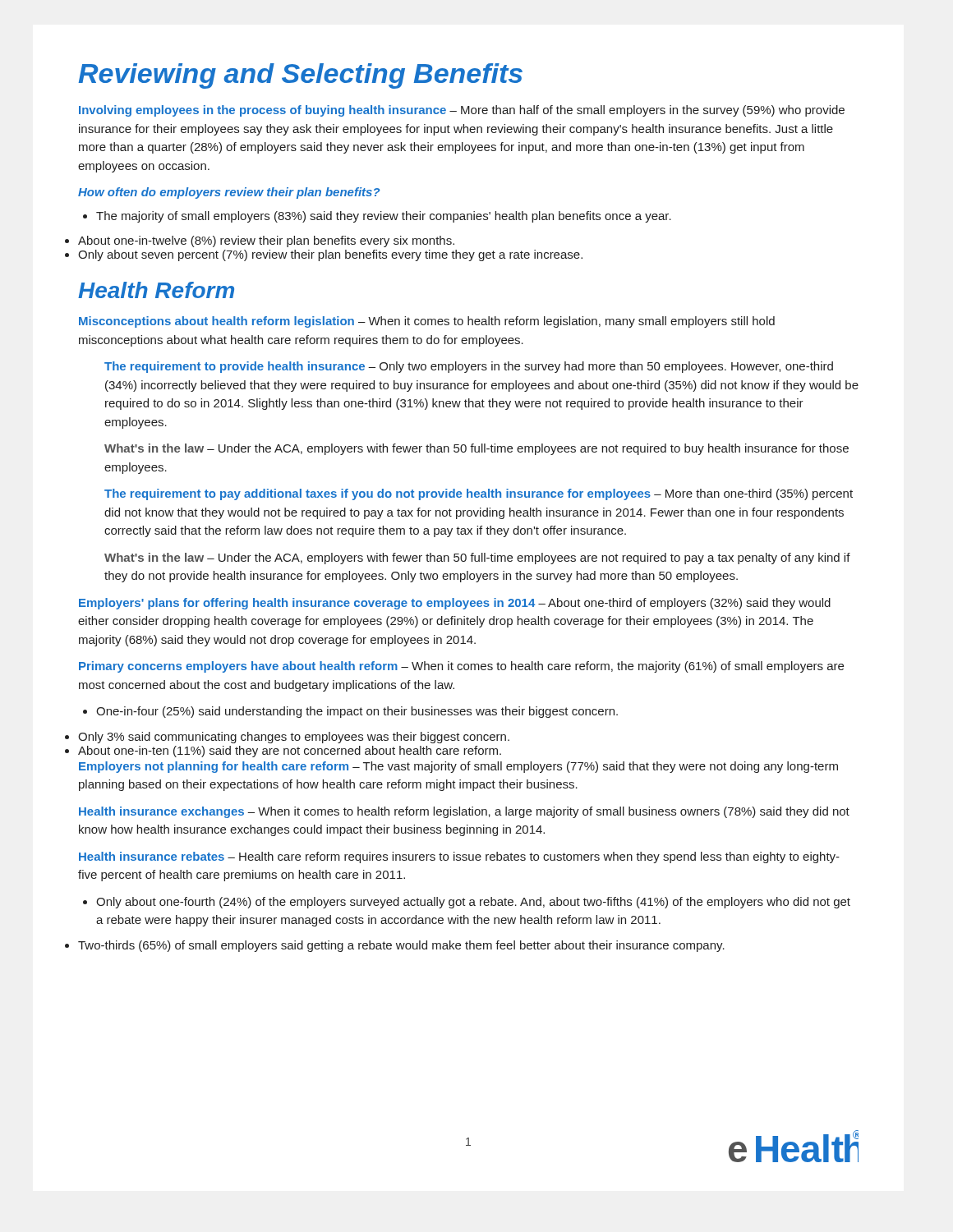Find "Reviewing and Selecting Benefits" on this page
Image resolution: width=953 pixels, height=1232 pixels.
[x=468, y=74]
